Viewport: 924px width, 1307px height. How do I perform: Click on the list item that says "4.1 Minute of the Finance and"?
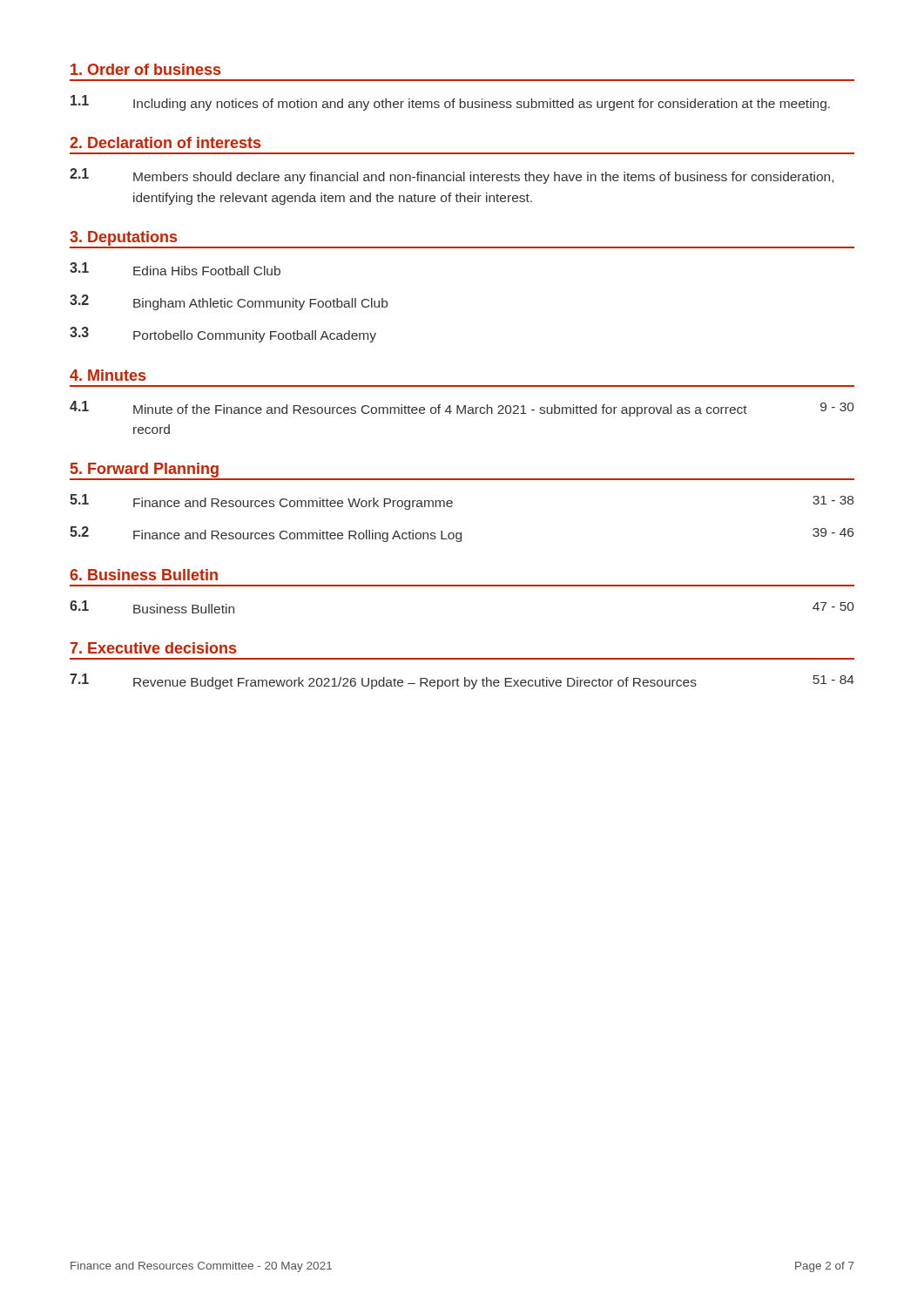click(x=462, y=419)
